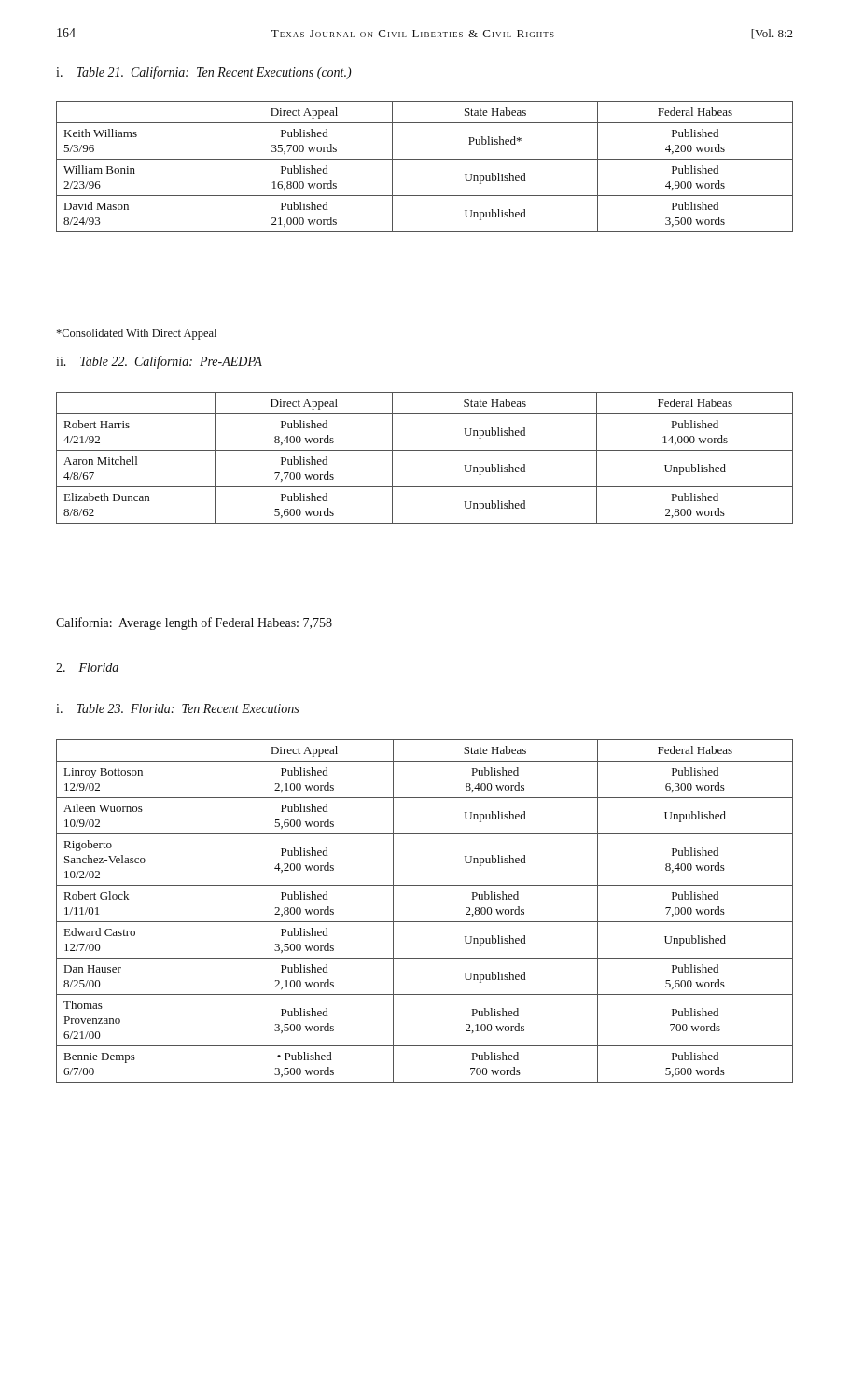Point to the element starting "ii. Table 22. California:"
Viewport: 849px width, 1400px height.
tap(159, 362)
